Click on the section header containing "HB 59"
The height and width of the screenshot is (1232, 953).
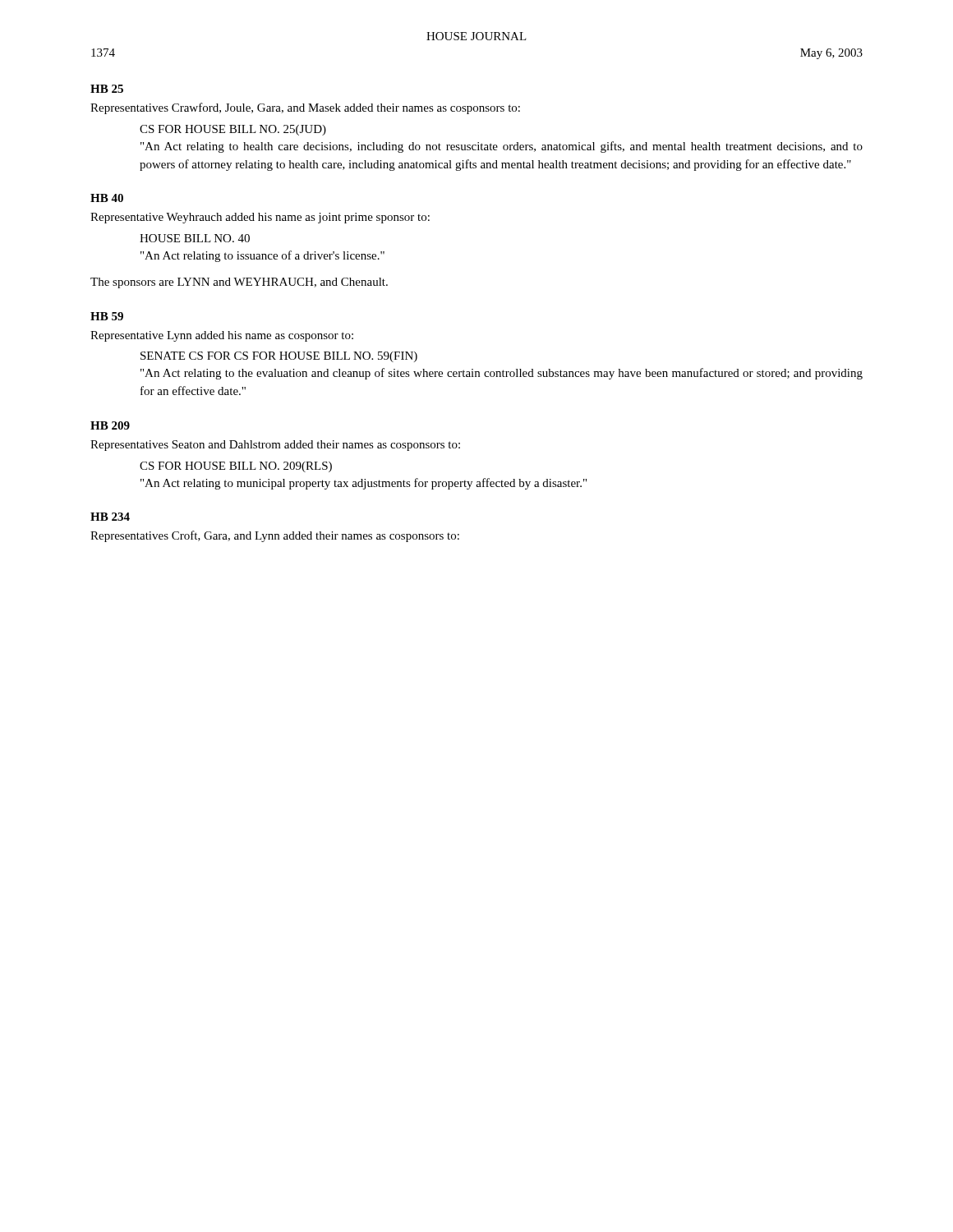(x=107, y=316)
